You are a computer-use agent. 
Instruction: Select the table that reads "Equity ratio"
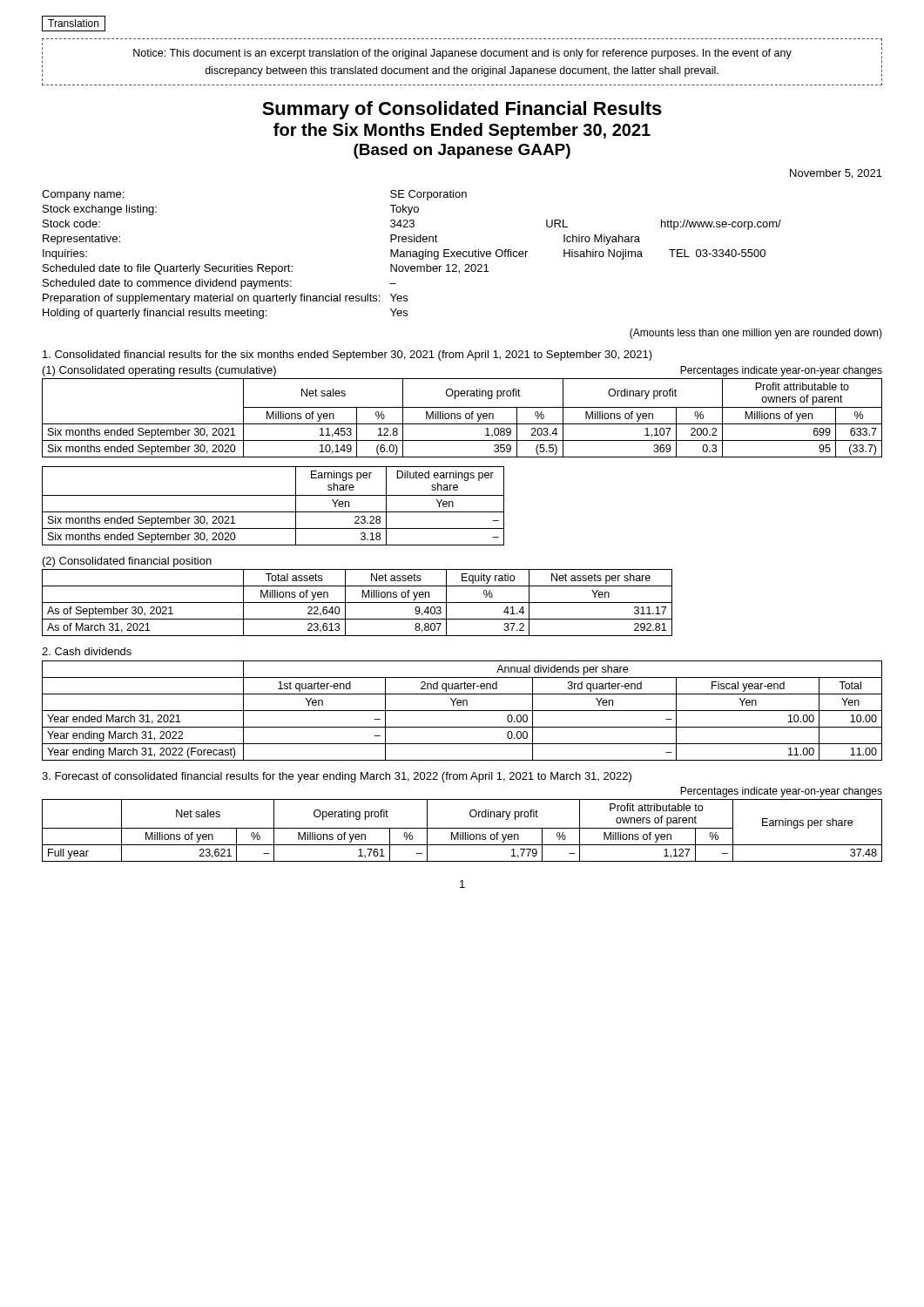tap(462, 603)
